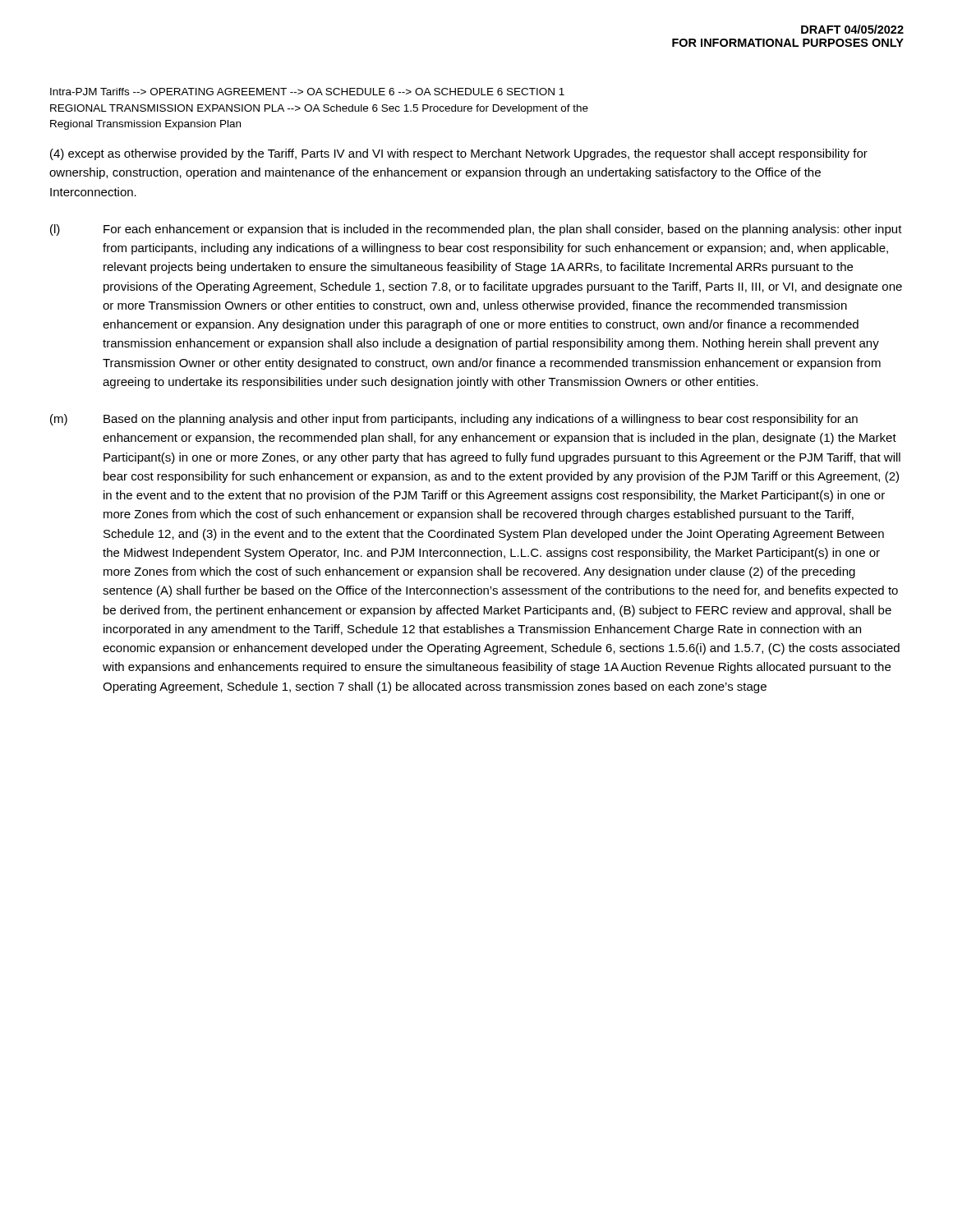953x1232 pixels.
Task: Locate the passage starting "(4) except as otherwise provided by the"
Action: (458, 172)
